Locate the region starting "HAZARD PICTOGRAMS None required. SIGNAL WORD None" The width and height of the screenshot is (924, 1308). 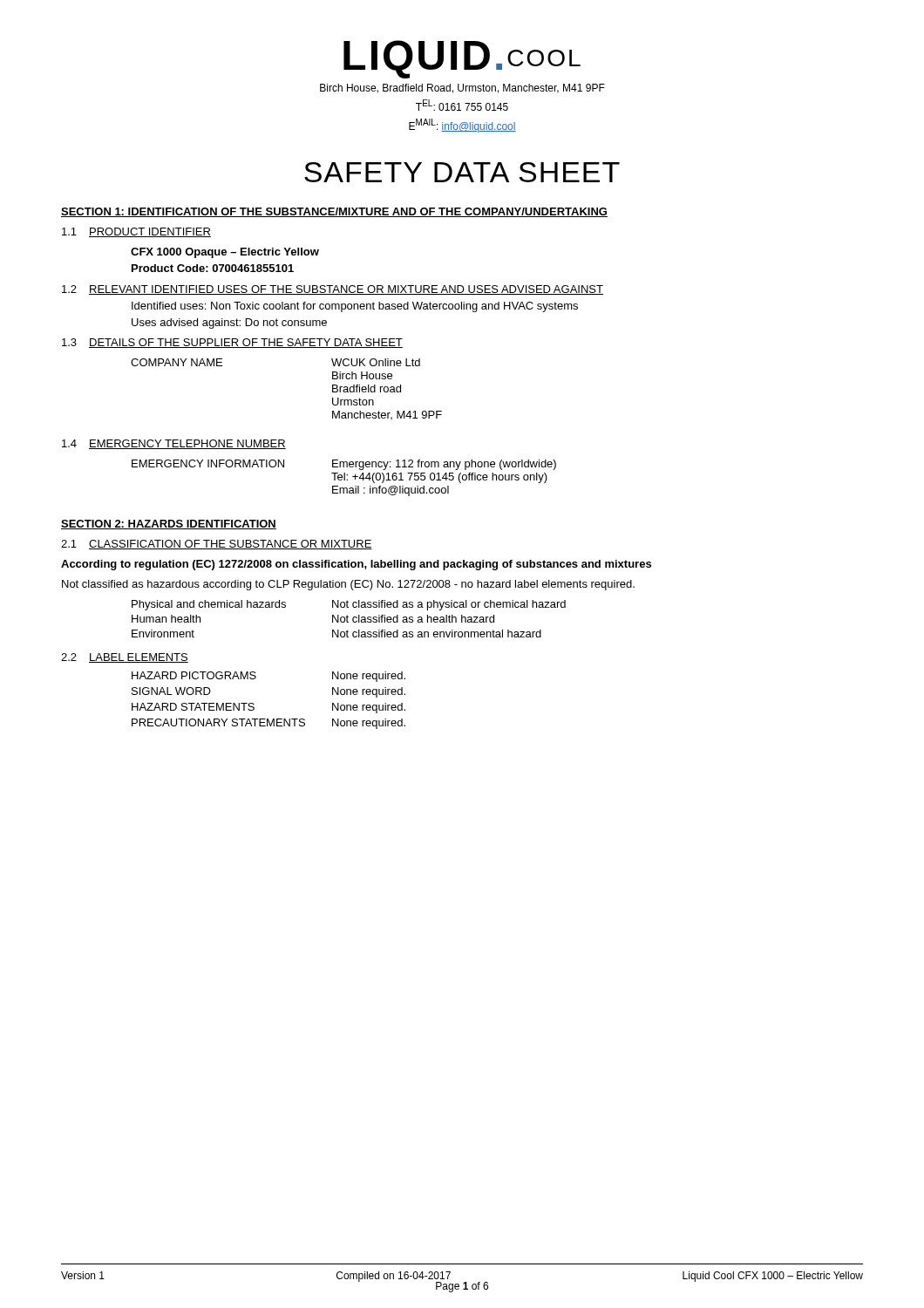pyautogui.click(x=194, y=678)
